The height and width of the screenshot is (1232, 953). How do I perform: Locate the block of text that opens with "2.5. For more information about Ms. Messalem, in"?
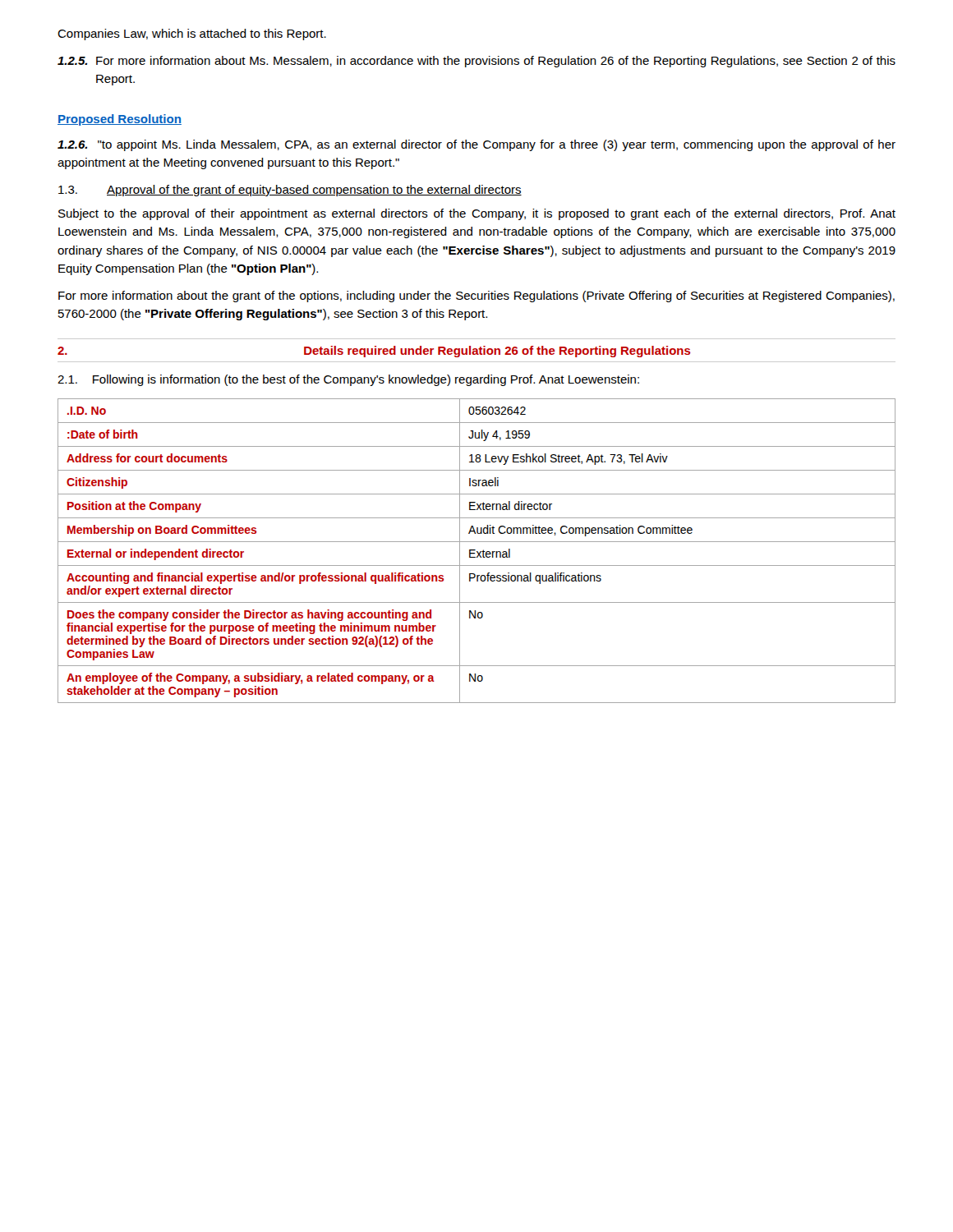476,70
